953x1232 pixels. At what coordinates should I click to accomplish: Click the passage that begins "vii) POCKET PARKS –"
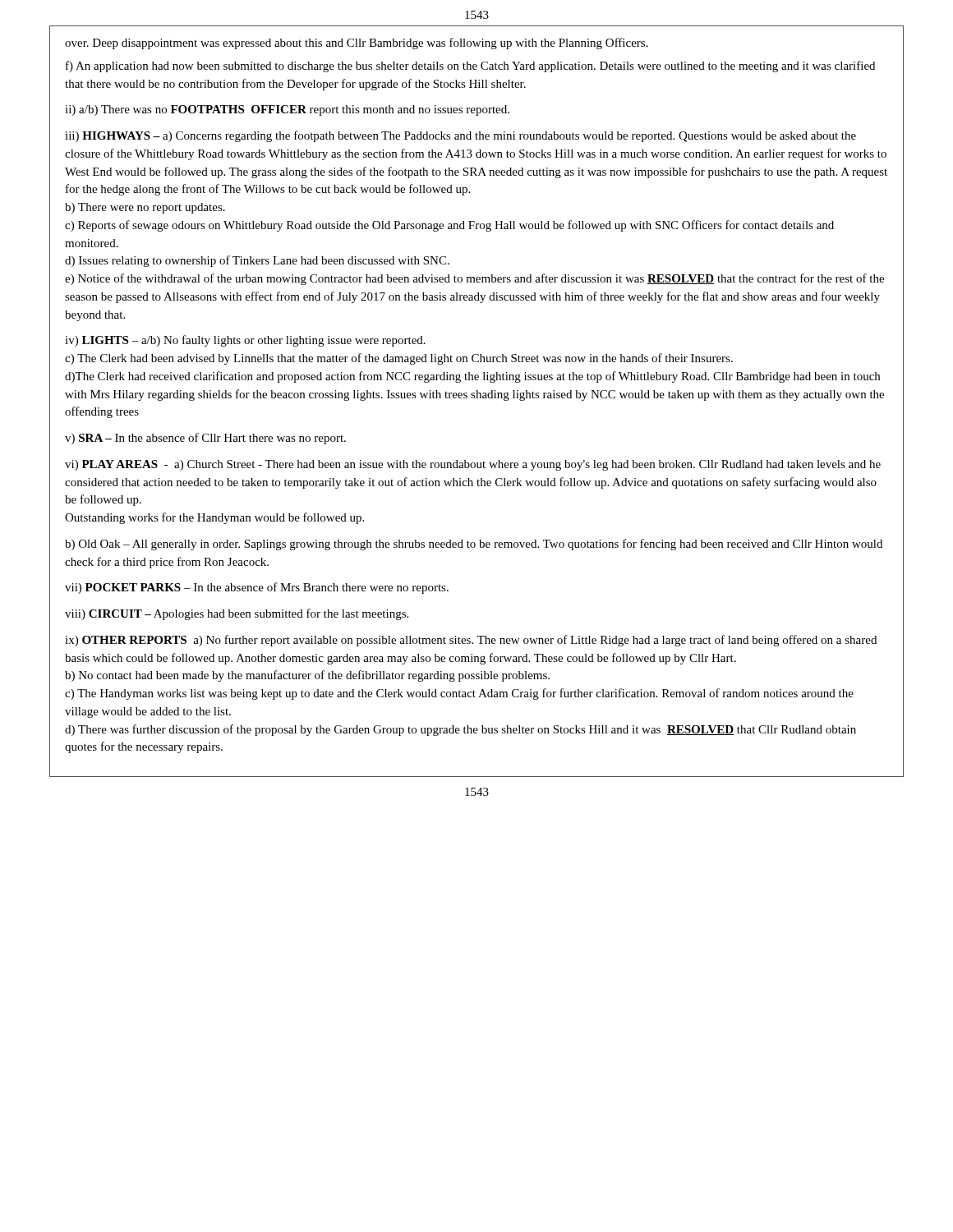coord(257,588)
